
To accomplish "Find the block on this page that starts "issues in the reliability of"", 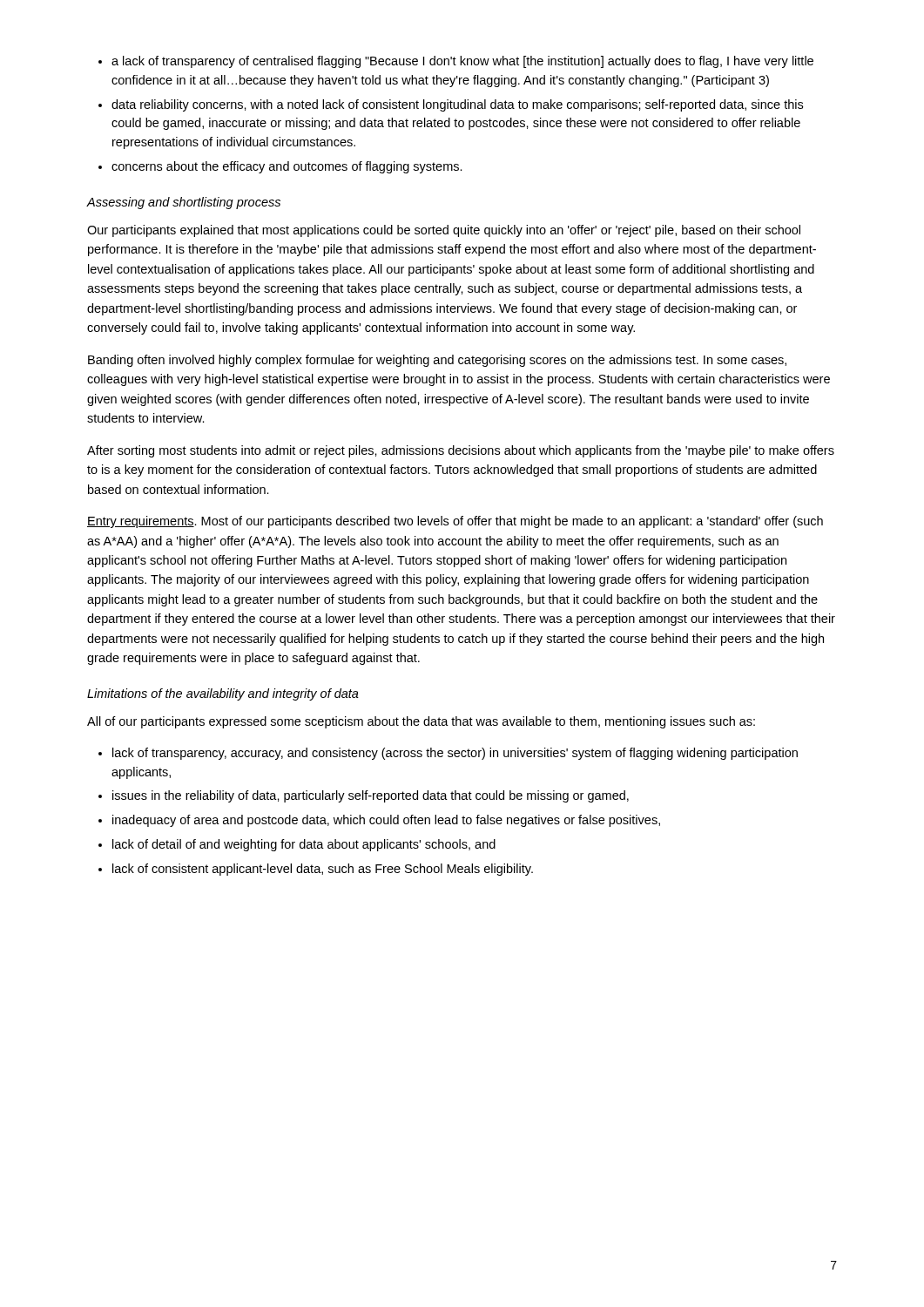I will [474, 797].
